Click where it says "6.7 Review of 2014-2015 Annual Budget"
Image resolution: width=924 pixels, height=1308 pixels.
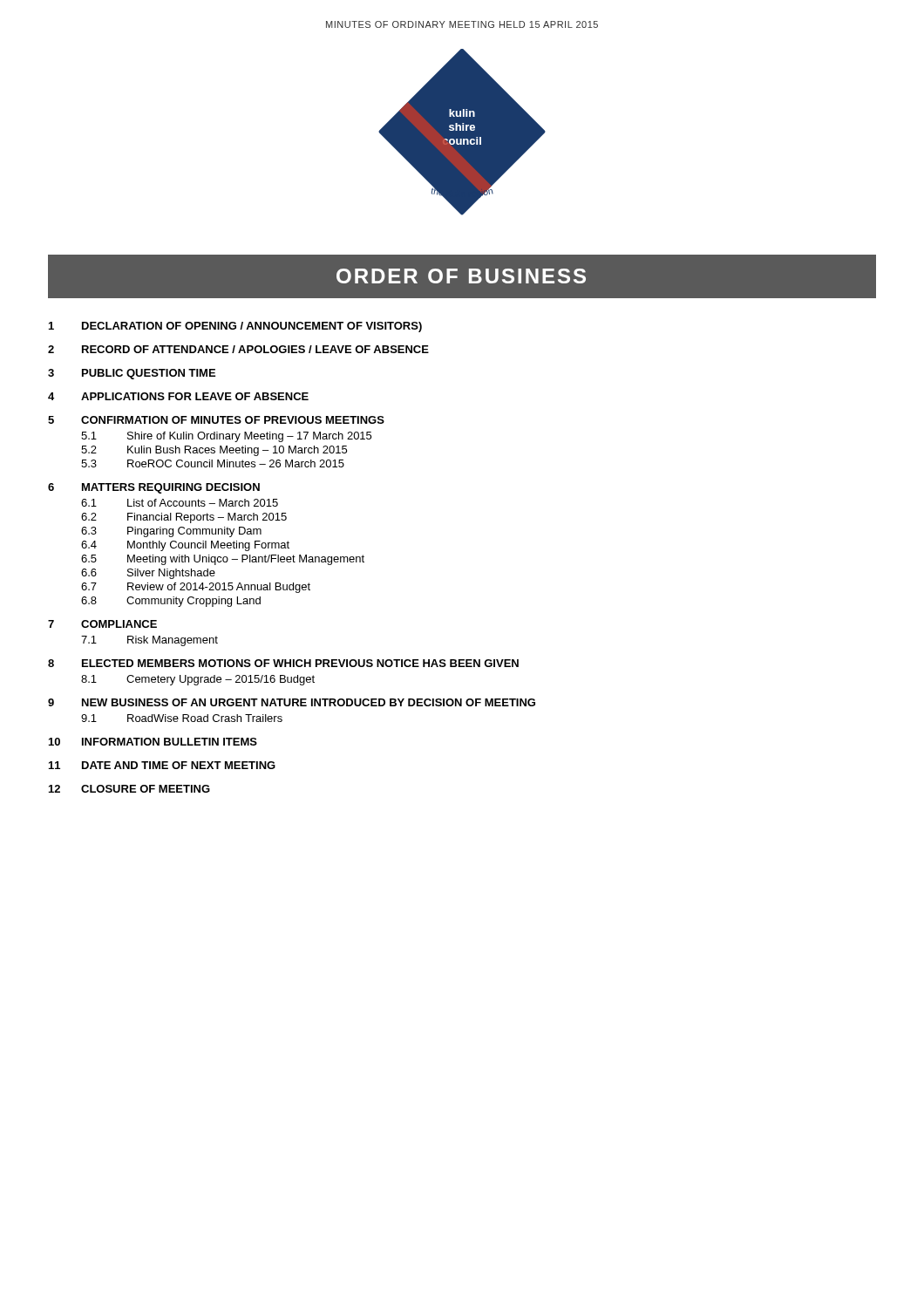196,586
